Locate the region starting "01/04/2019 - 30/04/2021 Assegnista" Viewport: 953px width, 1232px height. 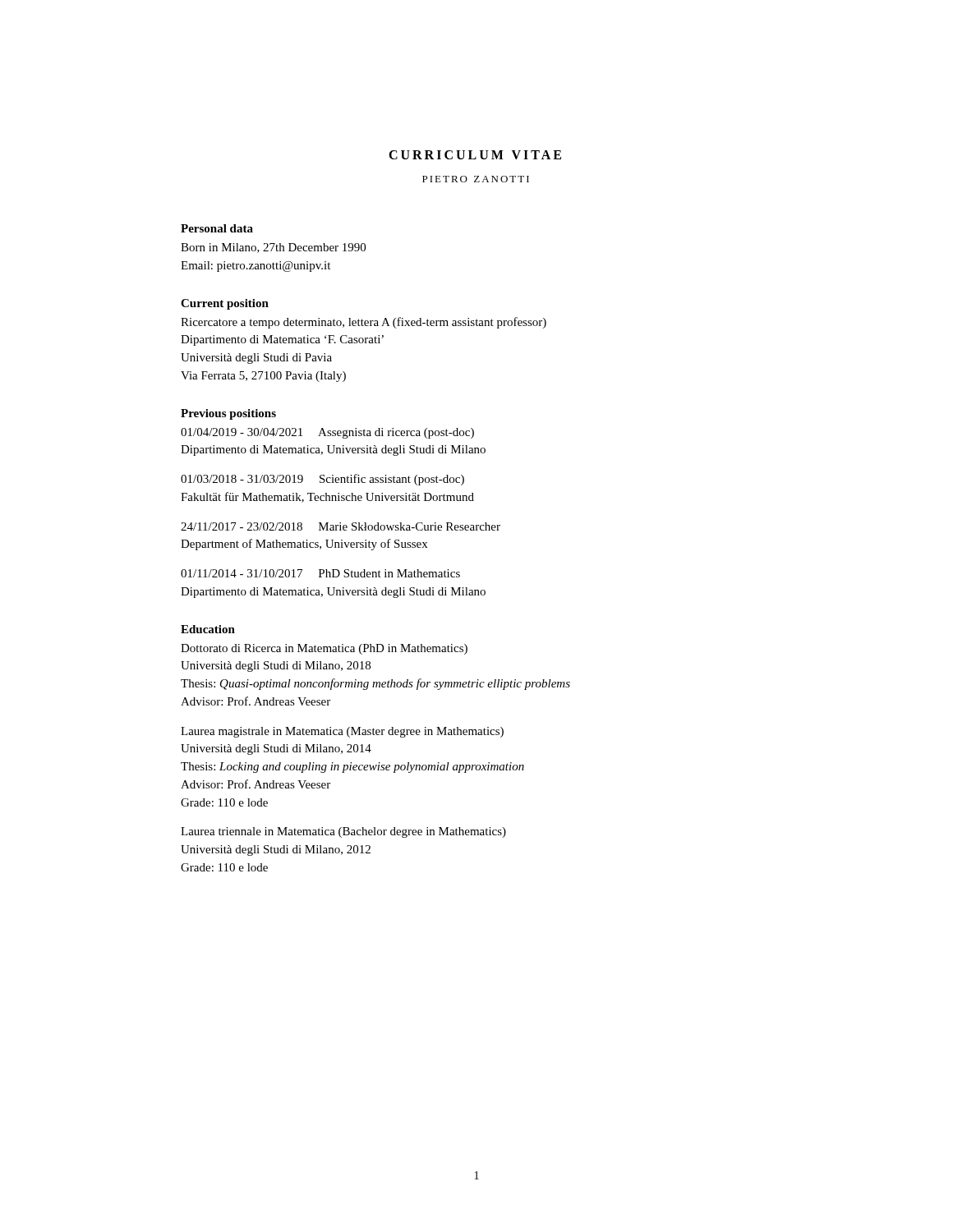476,441
